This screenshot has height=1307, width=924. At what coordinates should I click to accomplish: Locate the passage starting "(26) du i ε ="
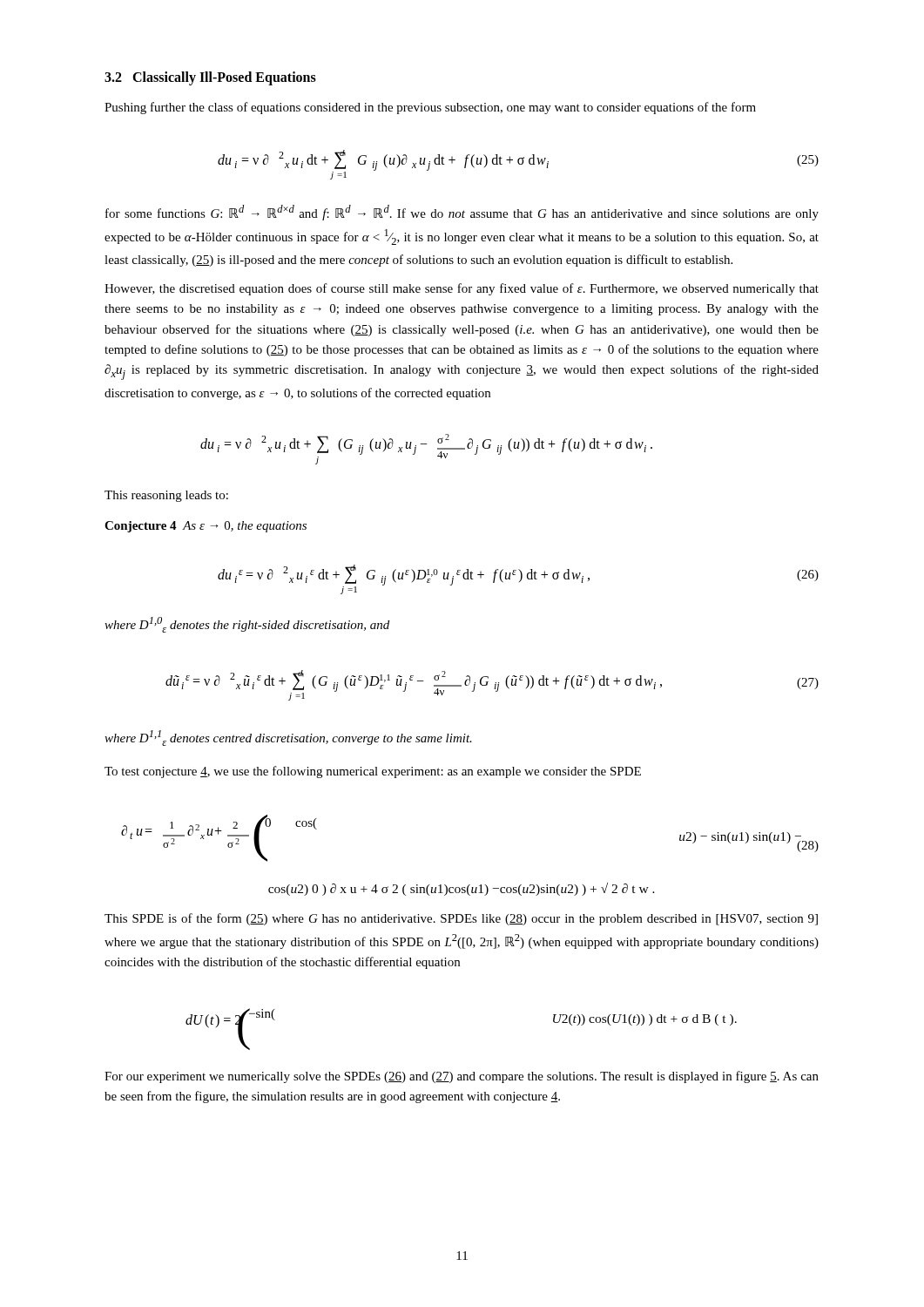[x=518, y=574]
